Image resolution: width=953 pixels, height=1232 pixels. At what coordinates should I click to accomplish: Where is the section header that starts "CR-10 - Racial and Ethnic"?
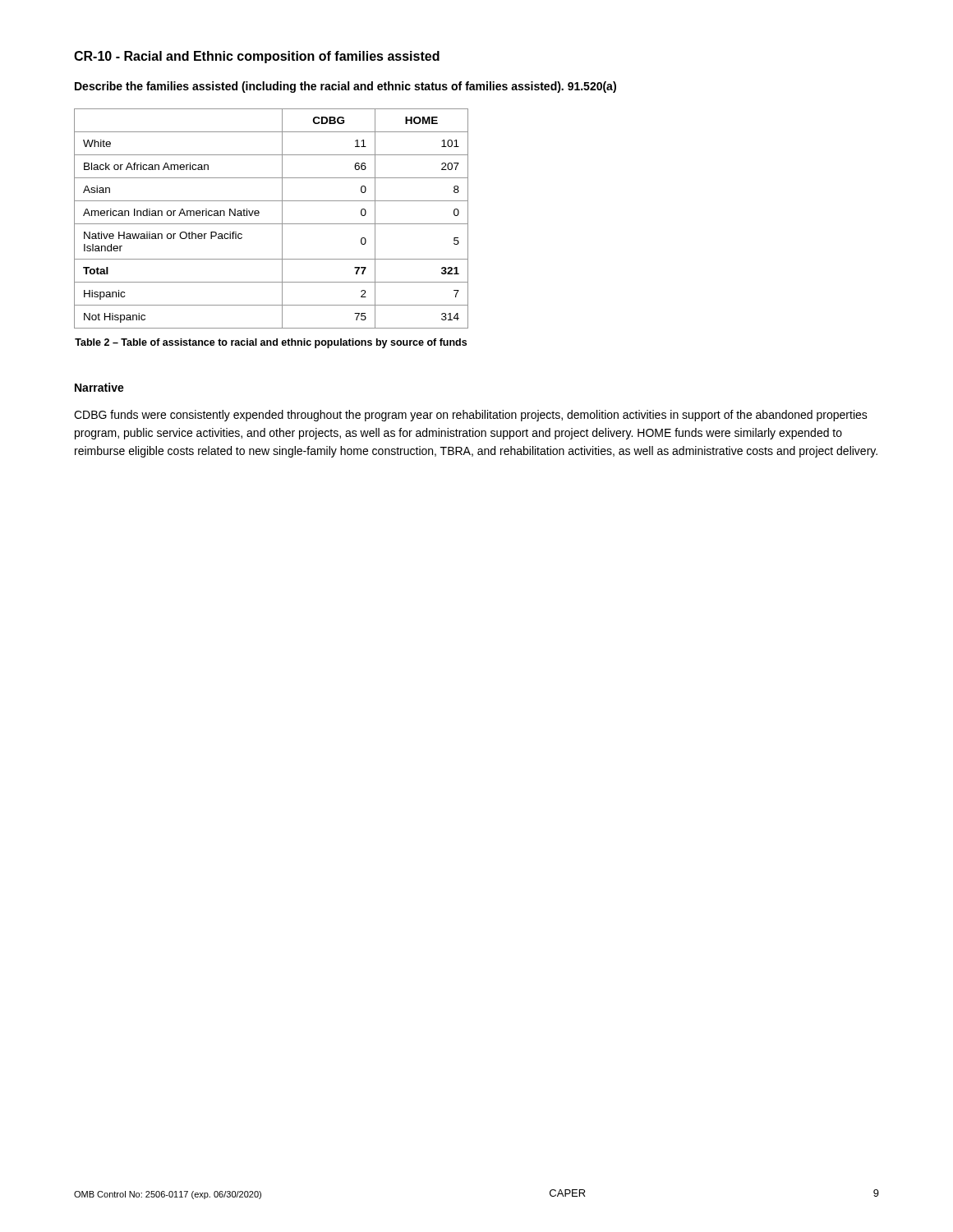tap(257, 56)
